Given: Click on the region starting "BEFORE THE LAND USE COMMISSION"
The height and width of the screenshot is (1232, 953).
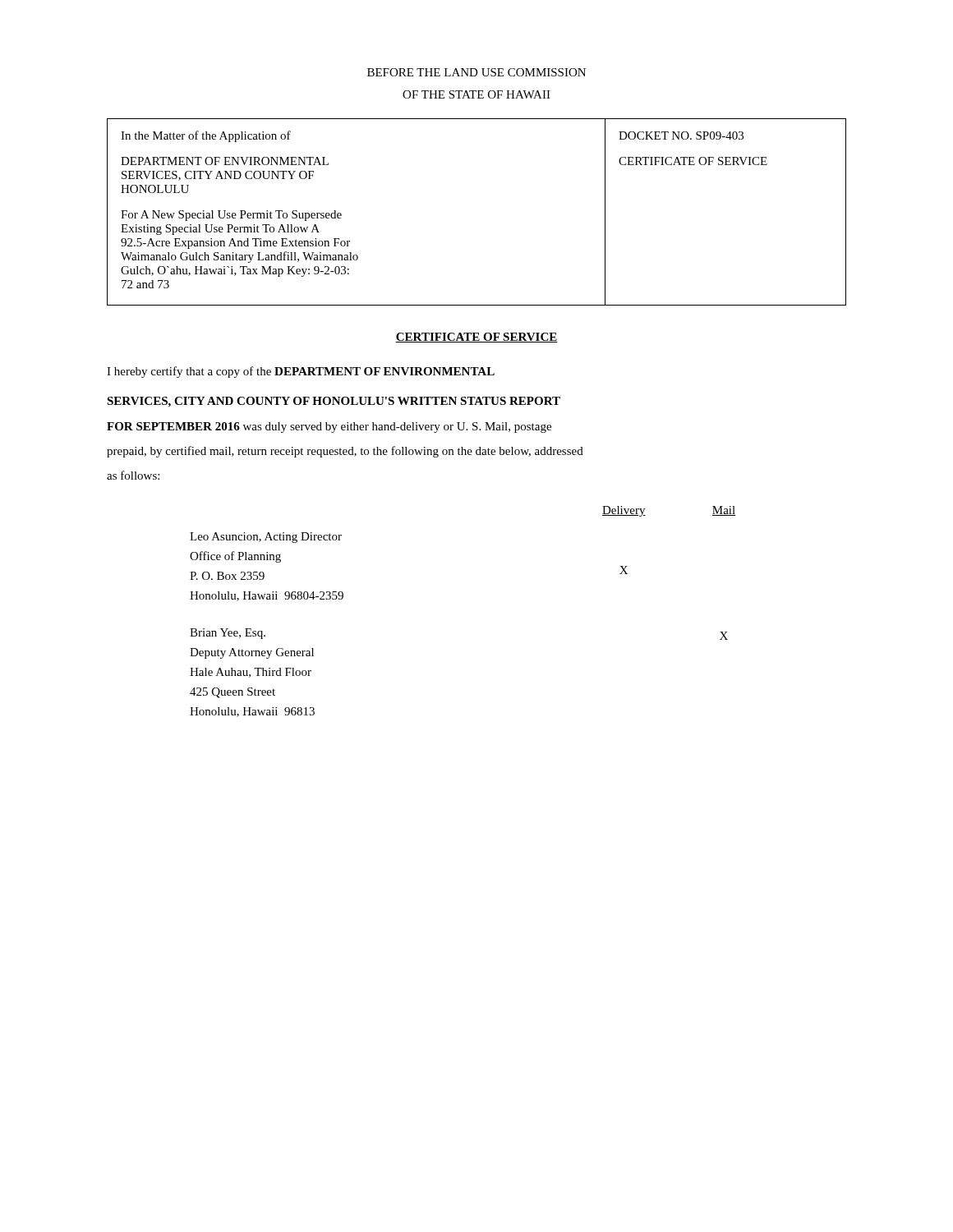Looking at the screenshot, I should coord(476,72).
